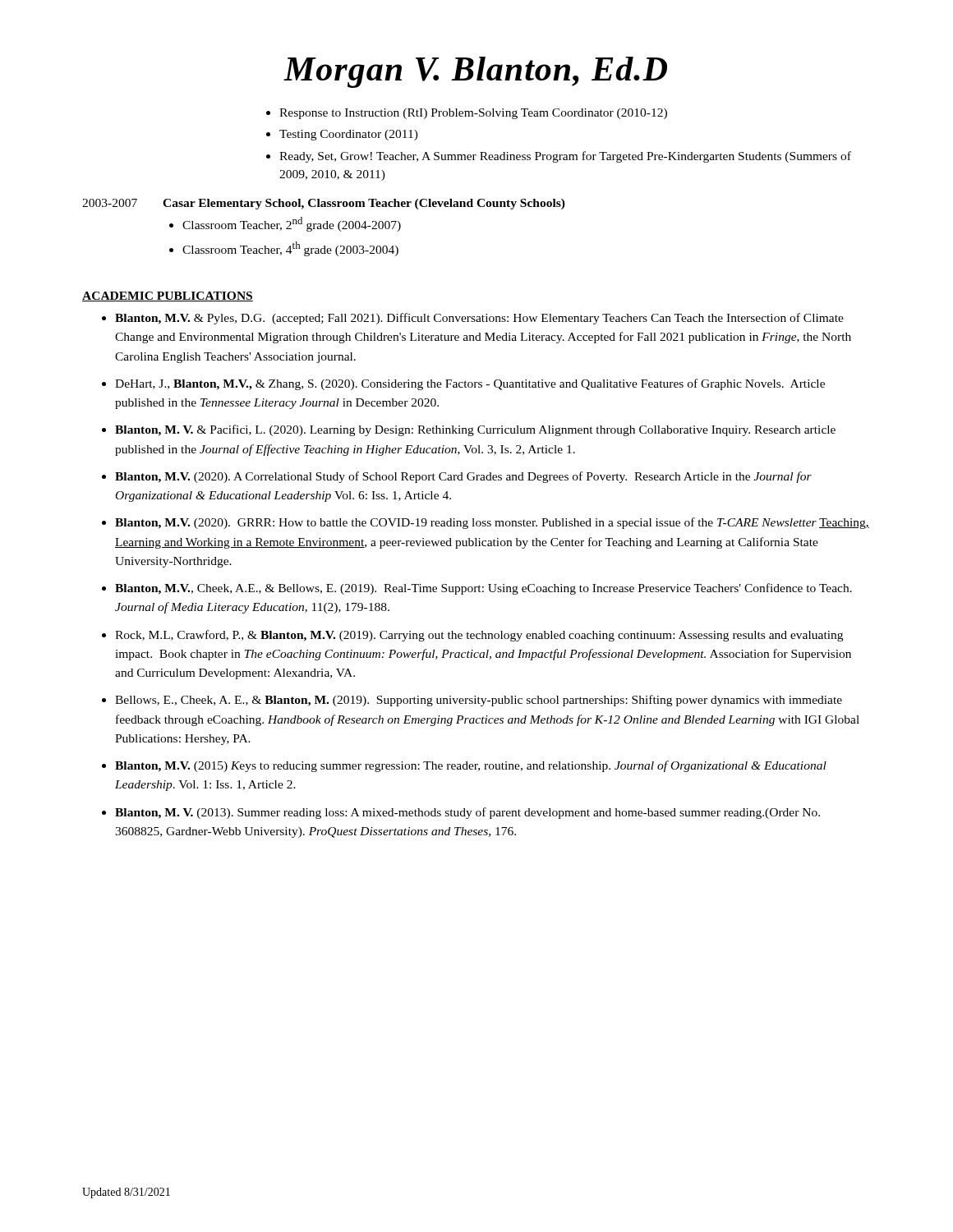Click on the list item that reads "Blanton, M.V., Cheek,"
This screenshot has width=953, height=1232.
click(484, 597)
